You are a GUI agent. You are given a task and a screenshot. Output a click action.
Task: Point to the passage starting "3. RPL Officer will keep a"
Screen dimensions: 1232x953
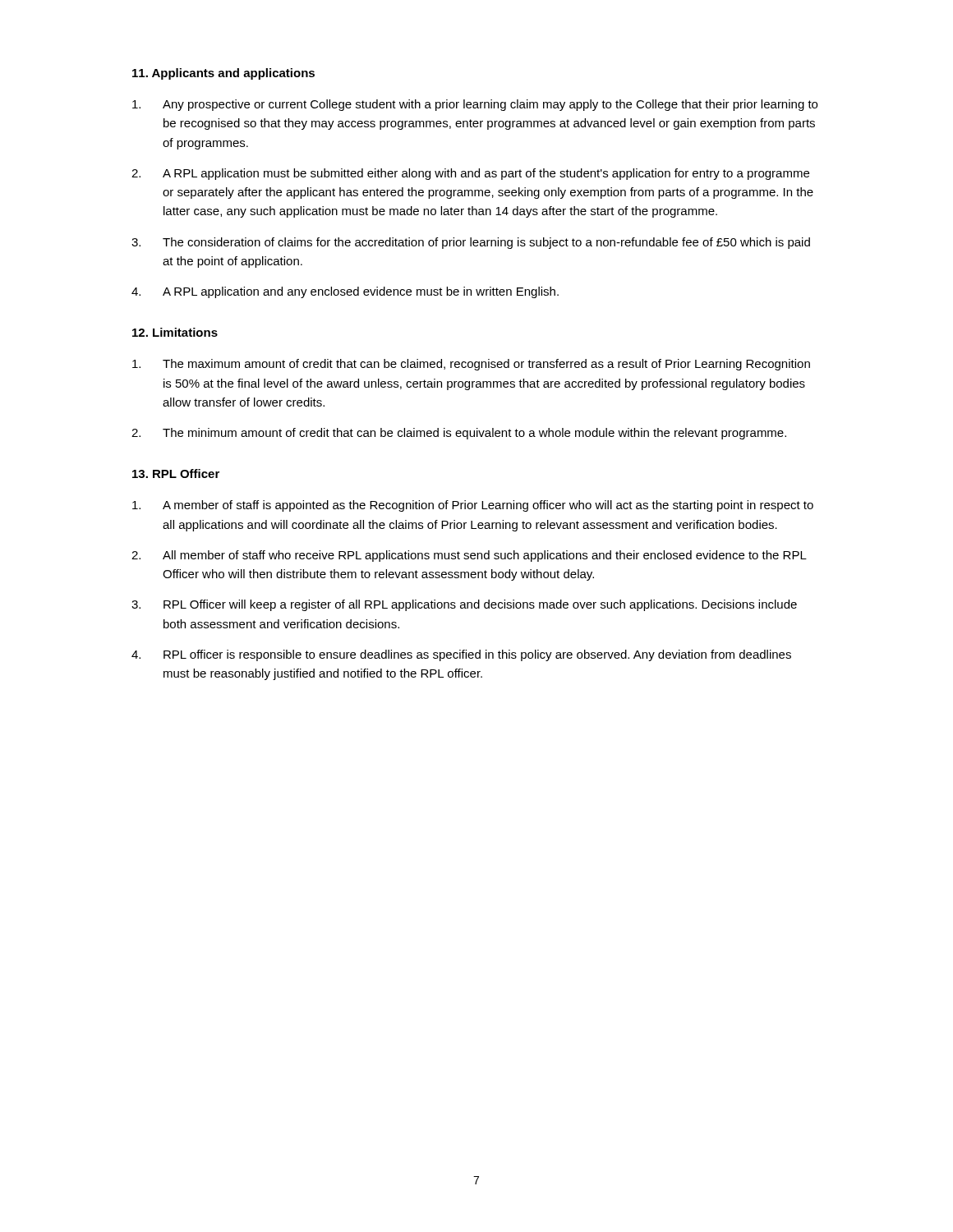point(476,614)
